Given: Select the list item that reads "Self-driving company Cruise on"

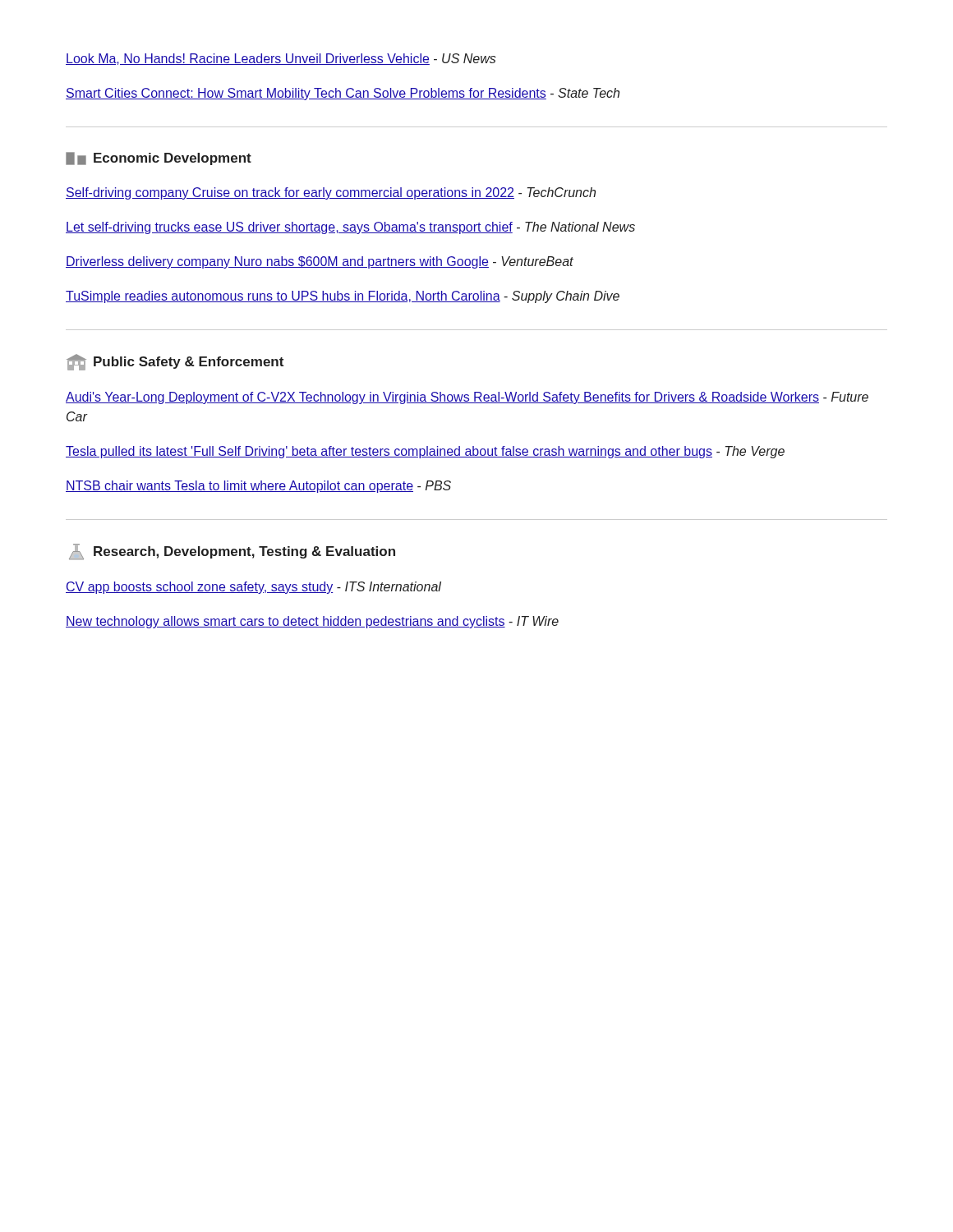Looking at the screenshot, I should (331, 193).
